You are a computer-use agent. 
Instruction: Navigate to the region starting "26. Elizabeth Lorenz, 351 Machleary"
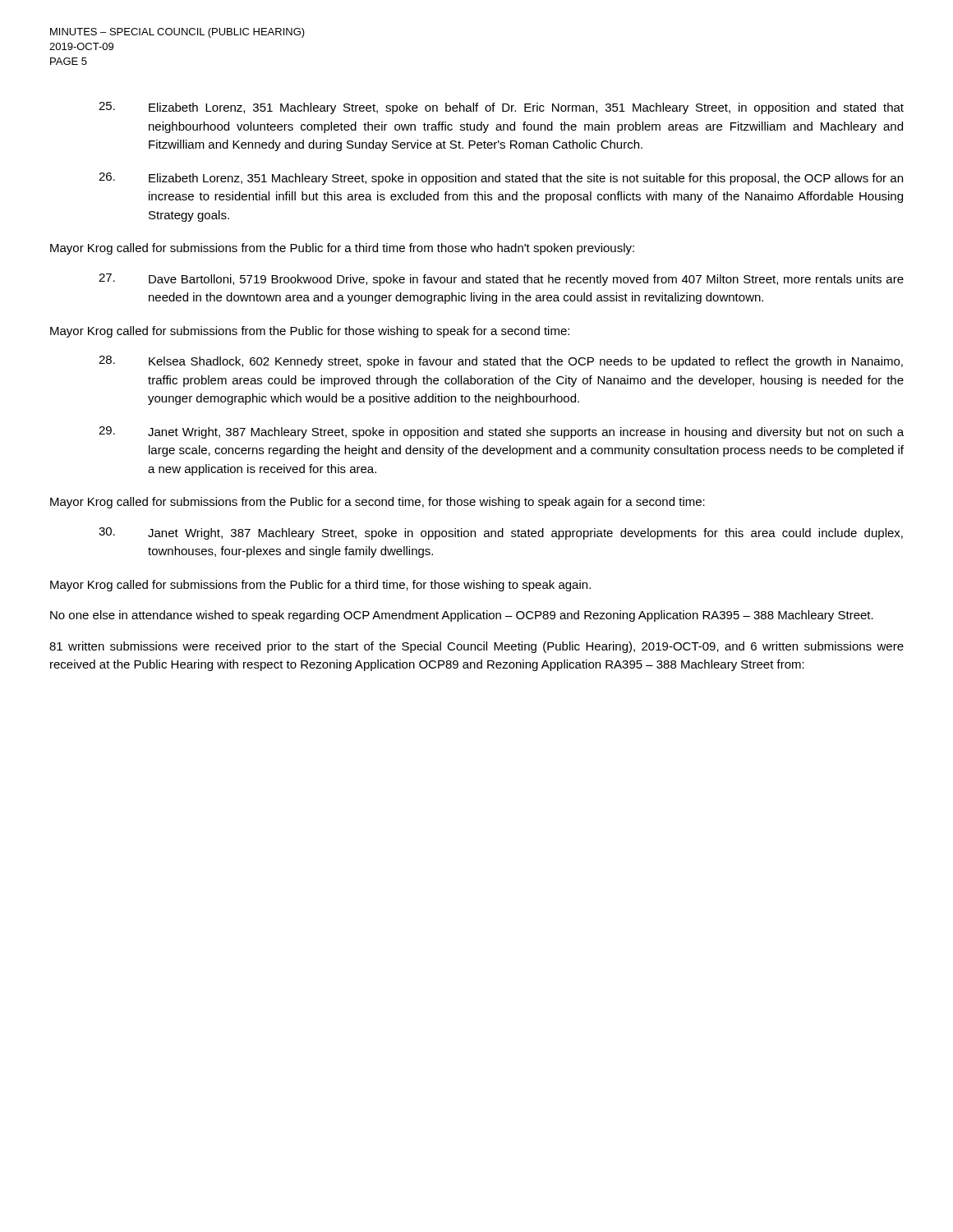476,197
